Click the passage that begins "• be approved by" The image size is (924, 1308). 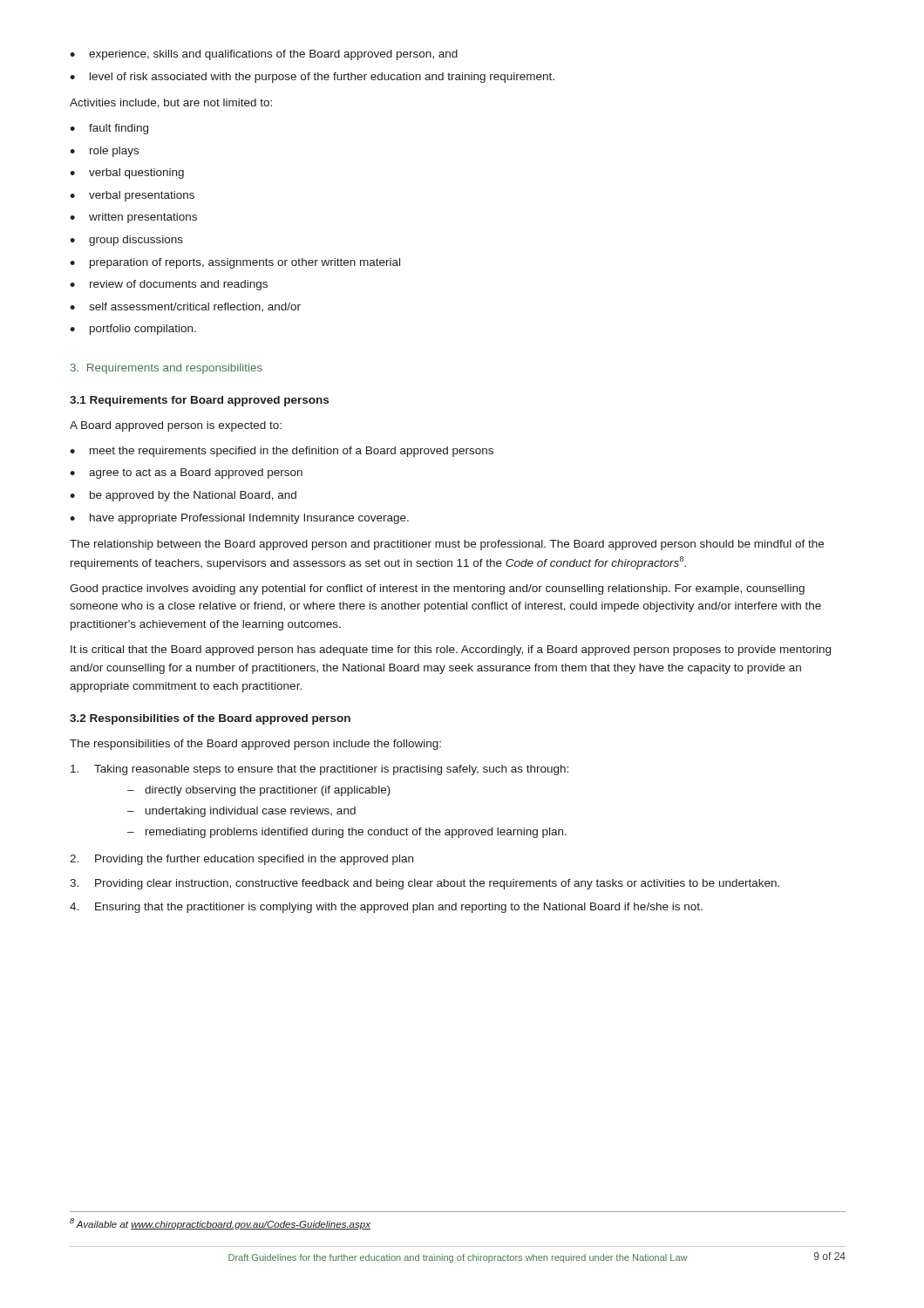click(183, 496)
